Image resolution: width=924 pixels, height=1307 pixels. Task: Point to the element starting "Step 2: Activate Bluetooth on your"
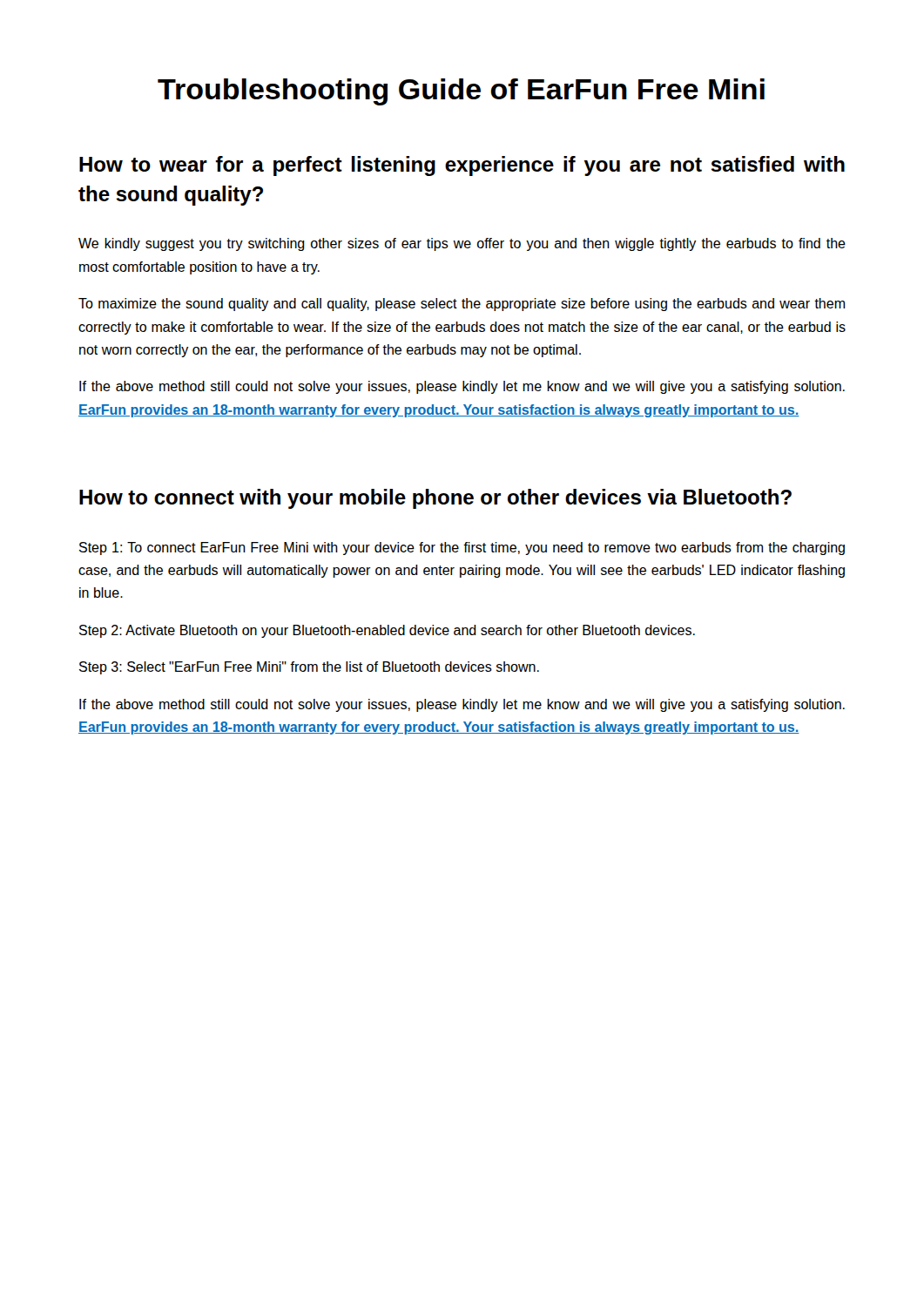(x=462, y=631)
